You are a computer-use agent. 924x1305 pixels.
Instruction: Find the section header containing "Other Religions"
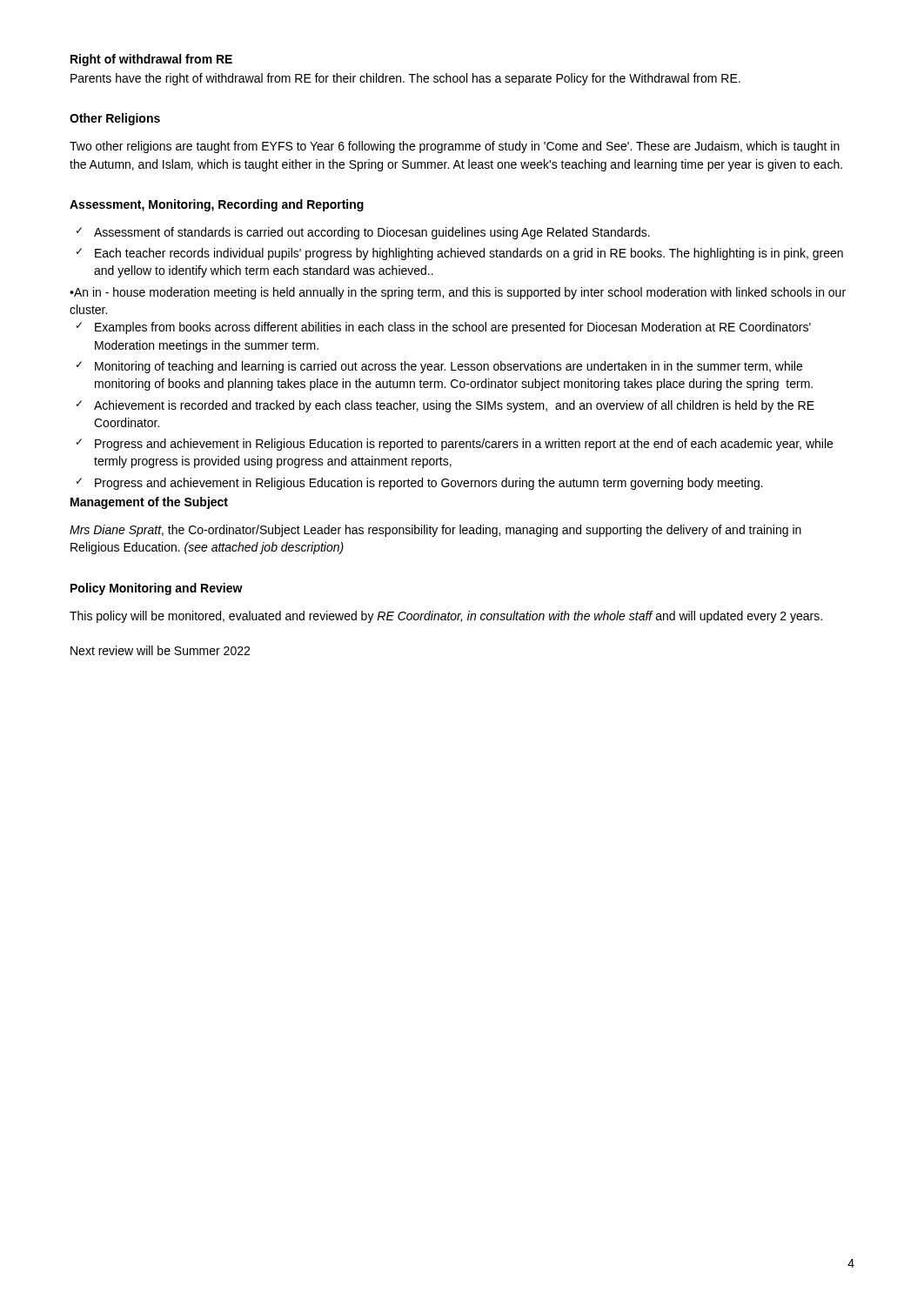point(115,119)
